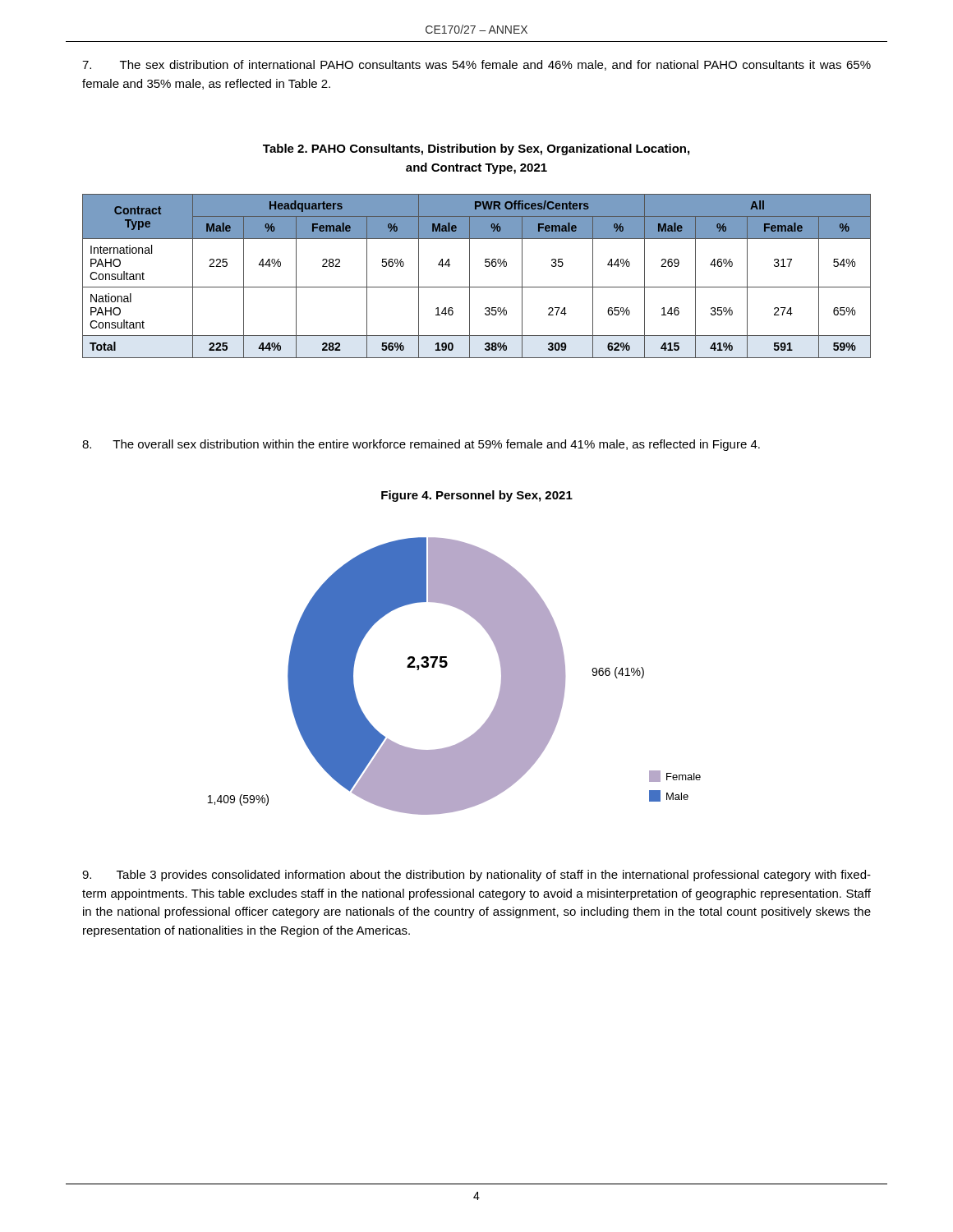This screenshot has height=1232, width=953.
Task: Click on the table containing "International PAHO Consultant"
Action: [476, 276]
